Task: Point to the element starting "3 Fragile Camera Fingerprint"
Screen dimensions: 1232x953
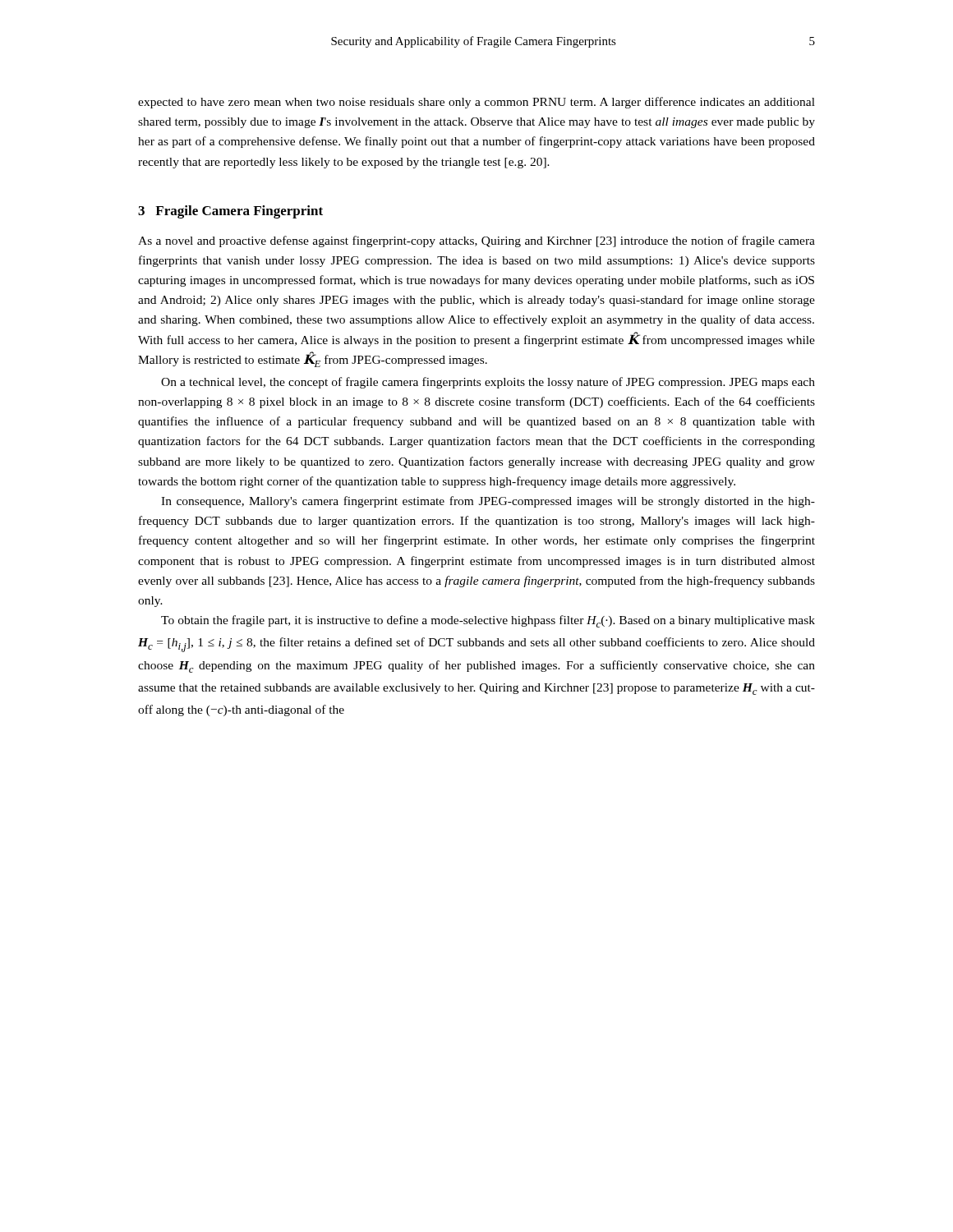Action: tap(231, 210)
